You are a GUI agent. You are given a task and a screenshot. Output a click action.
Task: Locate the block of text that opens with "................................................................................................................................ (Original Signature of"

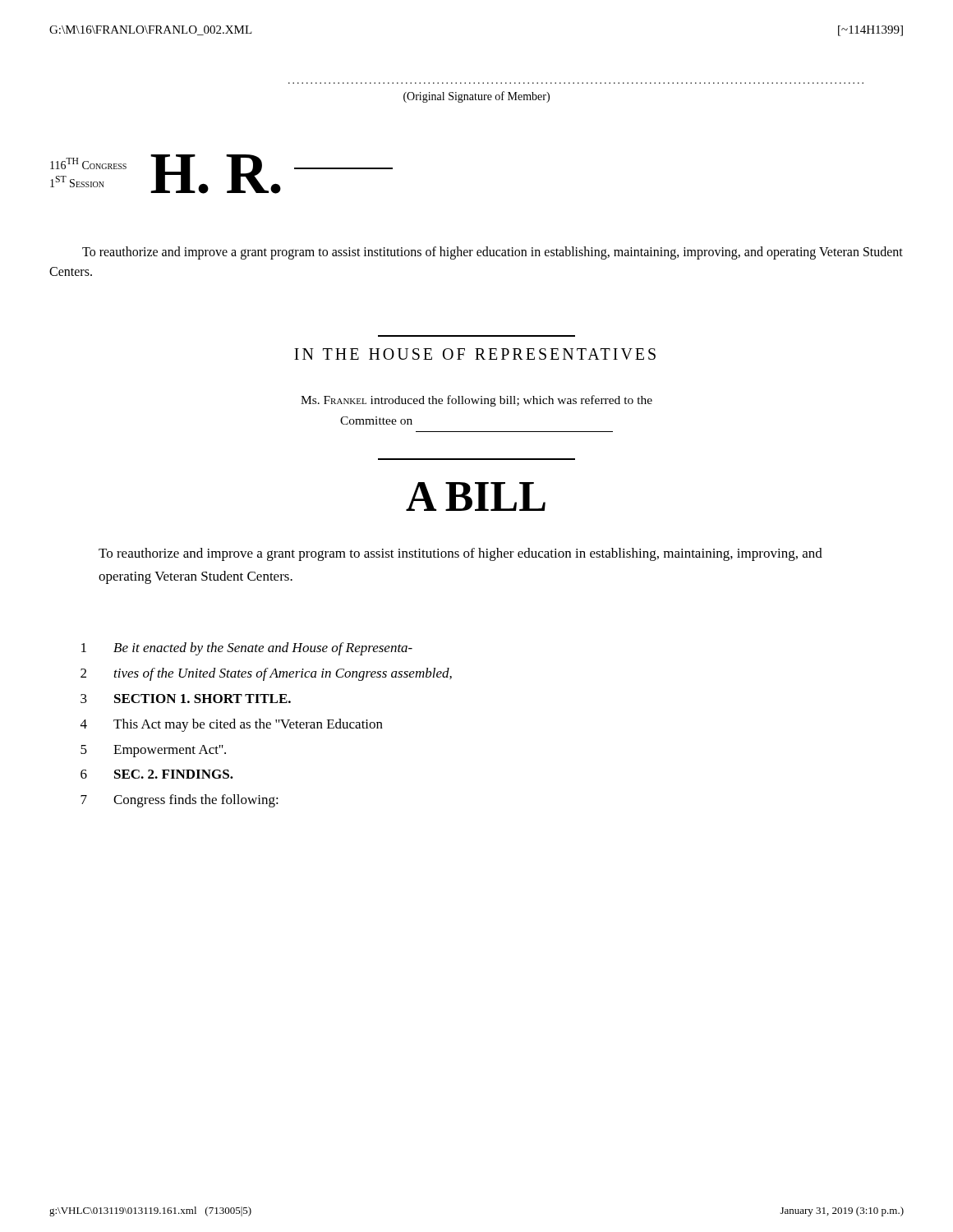point(476,88)
